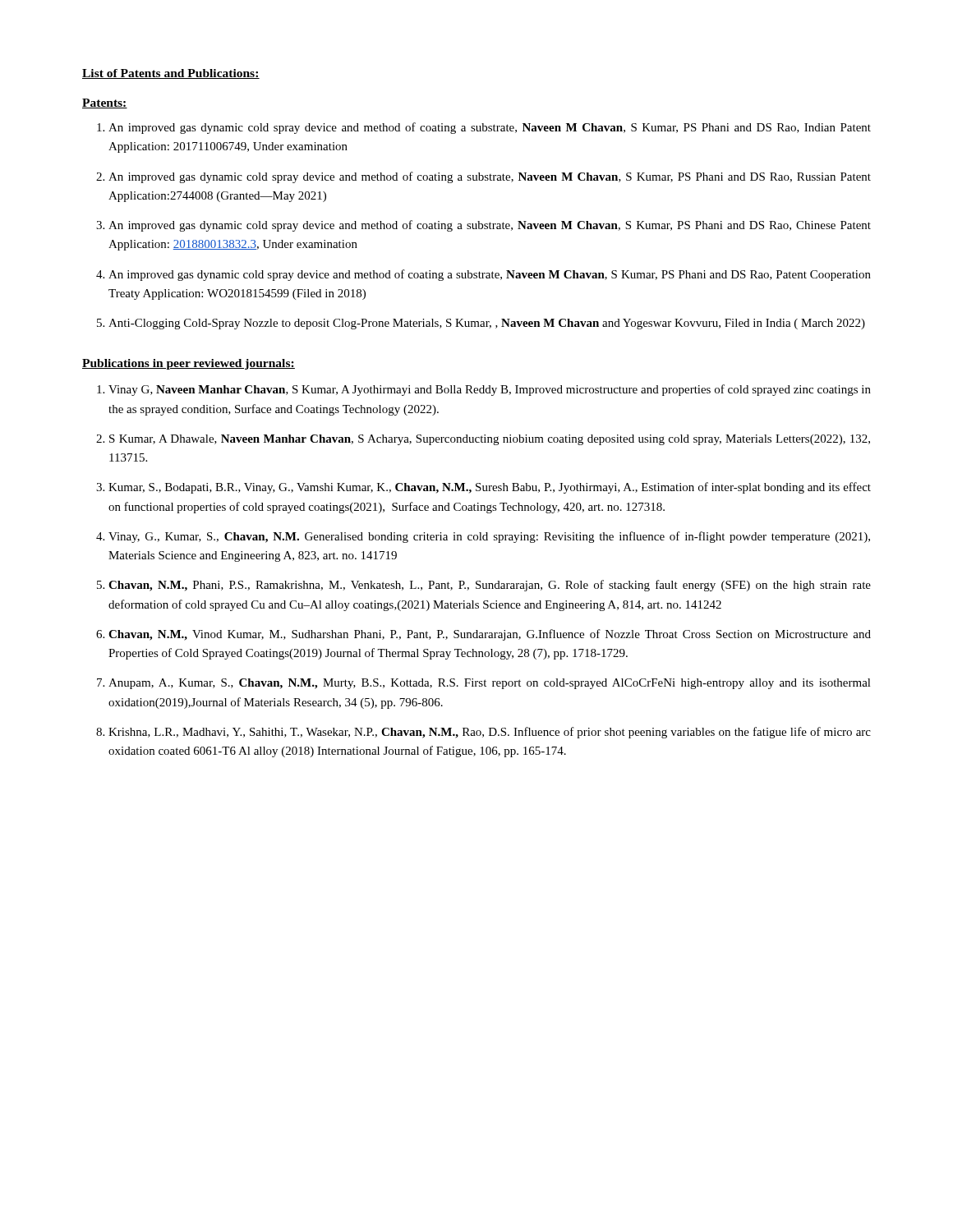Click on the section header with the text "Publications in peer reviewed journals:"
This screenshot has height=1232, width=953.
coord(188,363)
